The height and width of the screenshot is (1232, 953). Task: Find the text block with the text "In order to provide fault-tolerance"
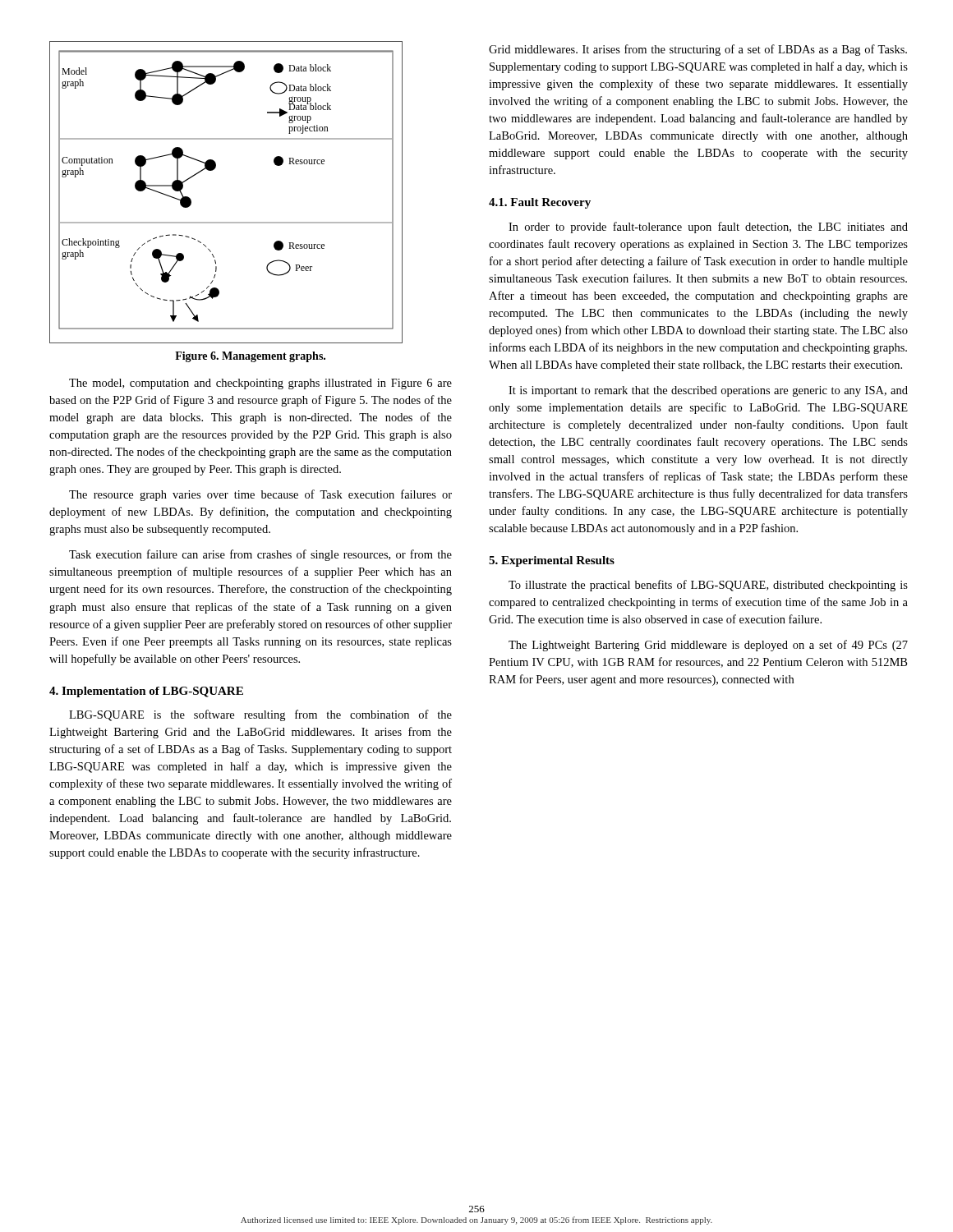pyautogui.click(x=698, y=296)
